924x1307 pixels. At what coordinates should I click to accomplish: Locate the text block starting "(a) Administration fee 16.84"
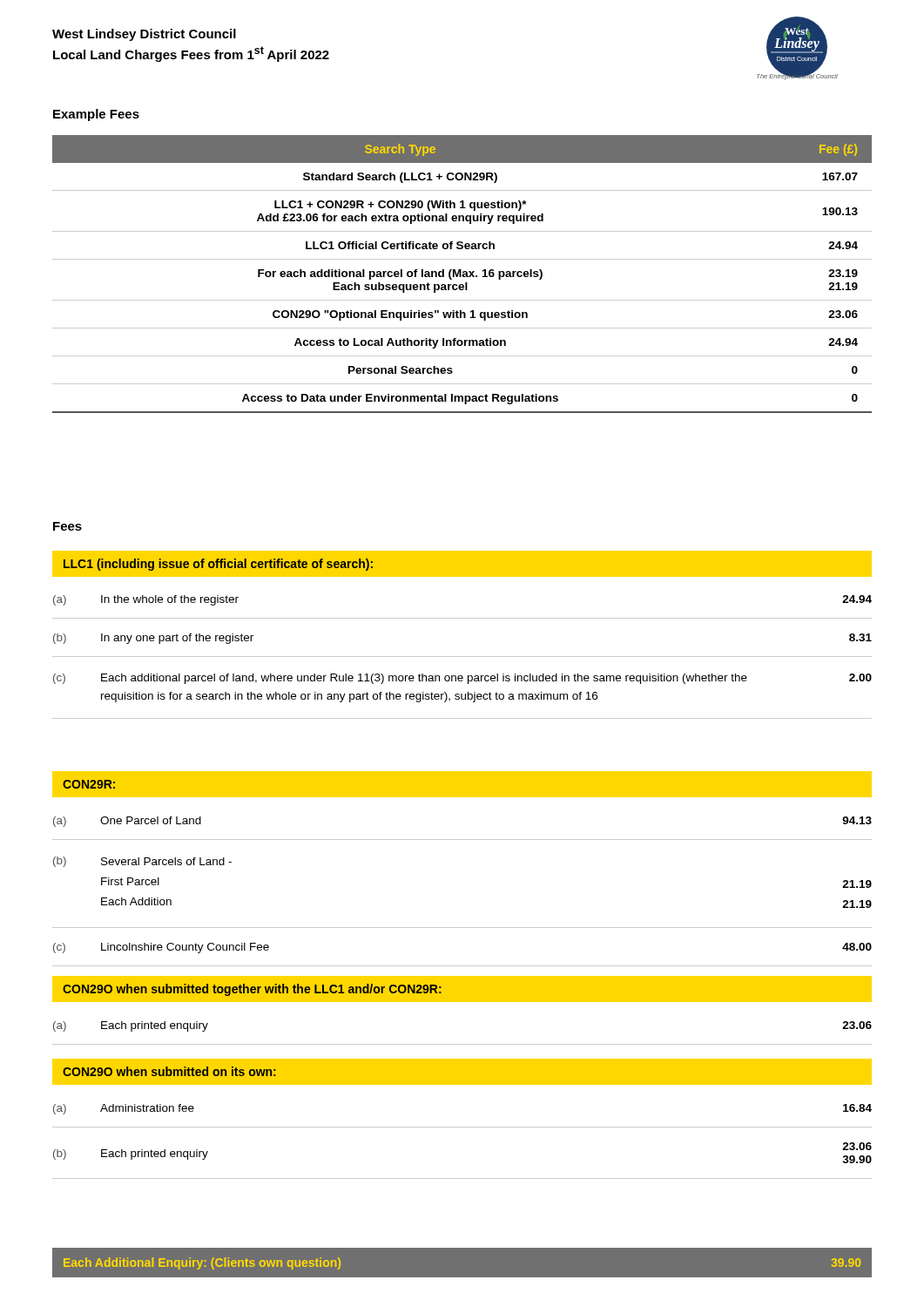coord(143,1109)
